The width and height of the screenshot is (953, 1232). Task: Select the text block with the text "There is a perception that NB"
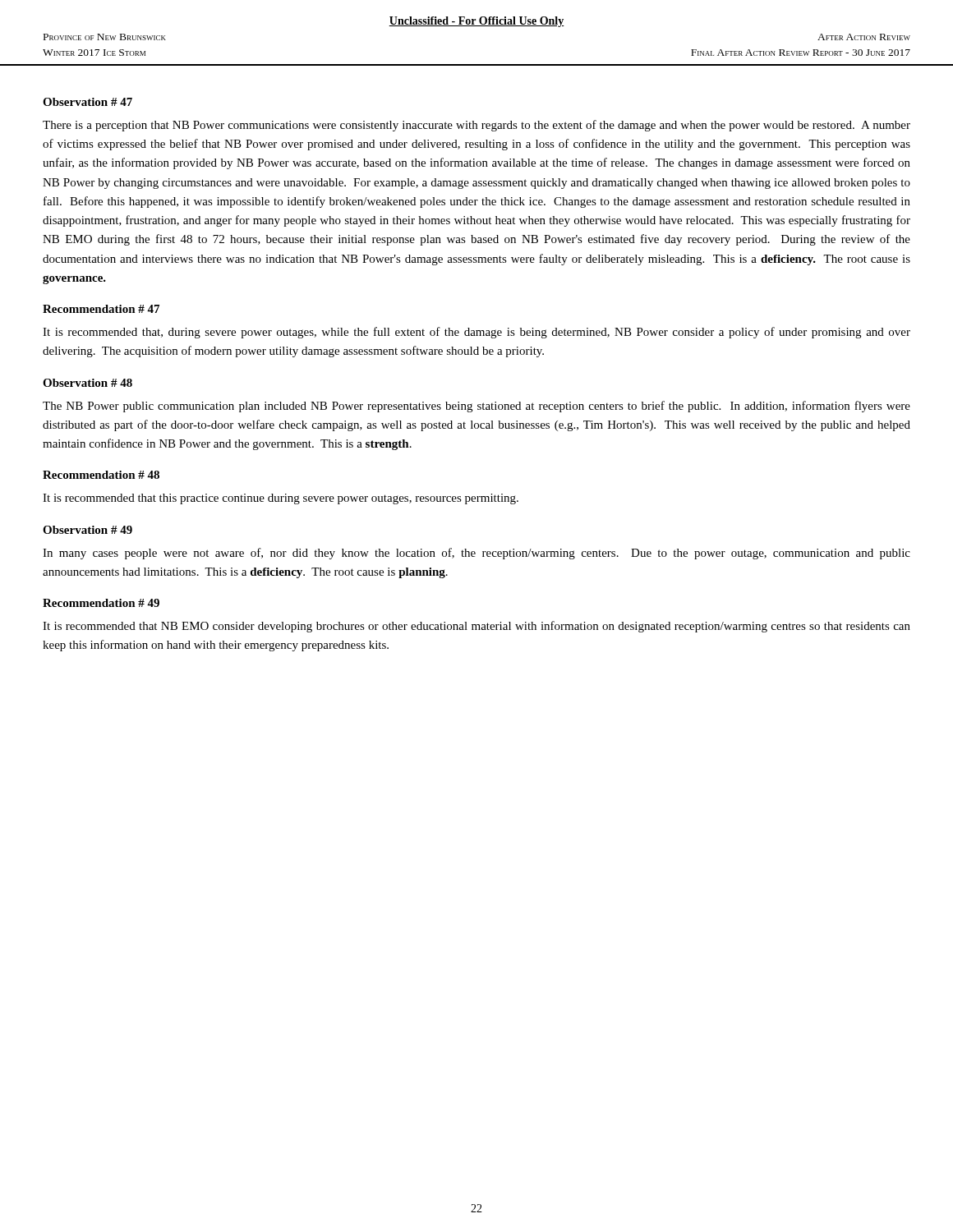point(476,202)
